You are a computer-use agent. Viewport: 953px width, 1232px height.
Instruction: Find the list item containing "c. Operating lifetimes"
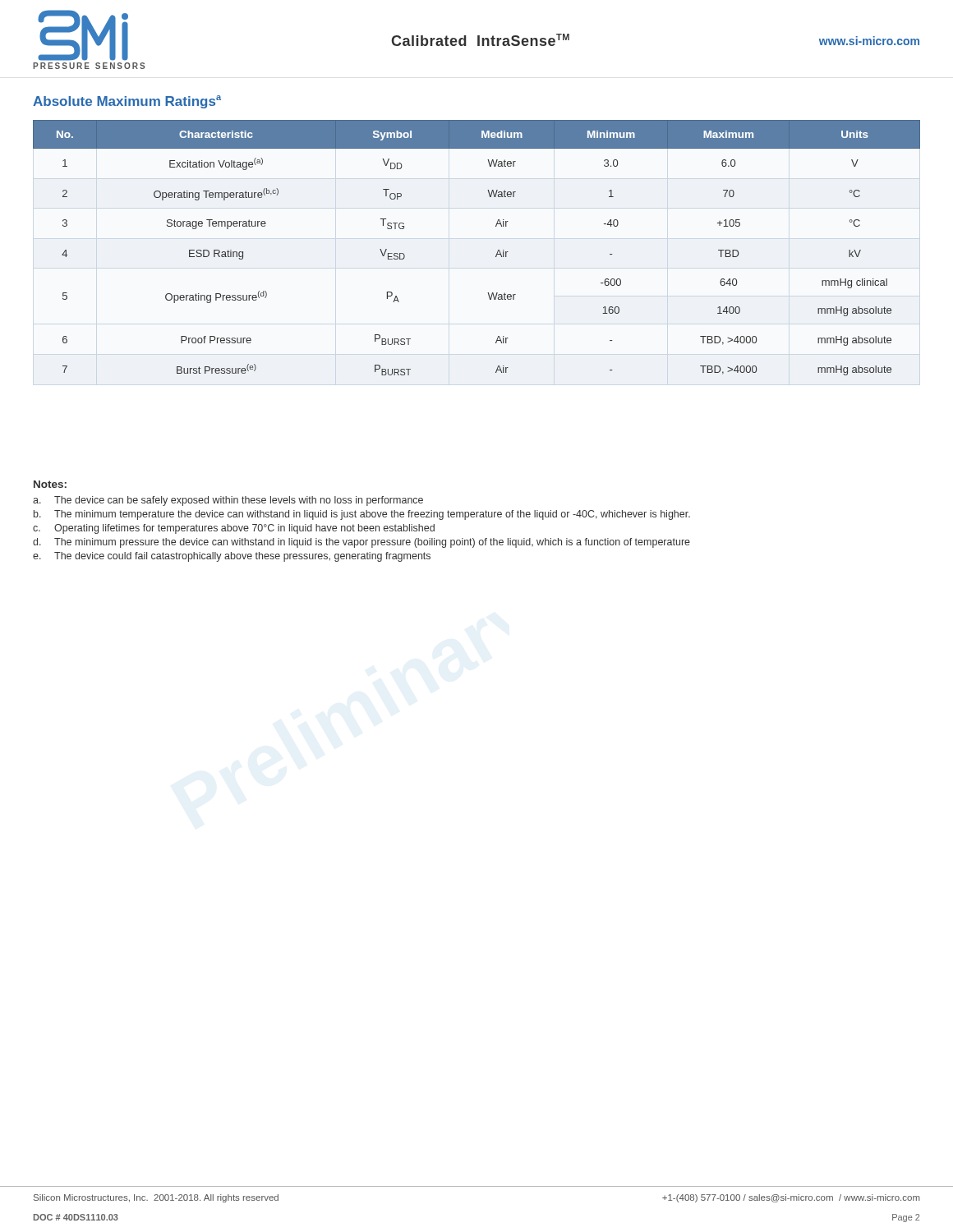pyautogui.click(x=234, y=528)
